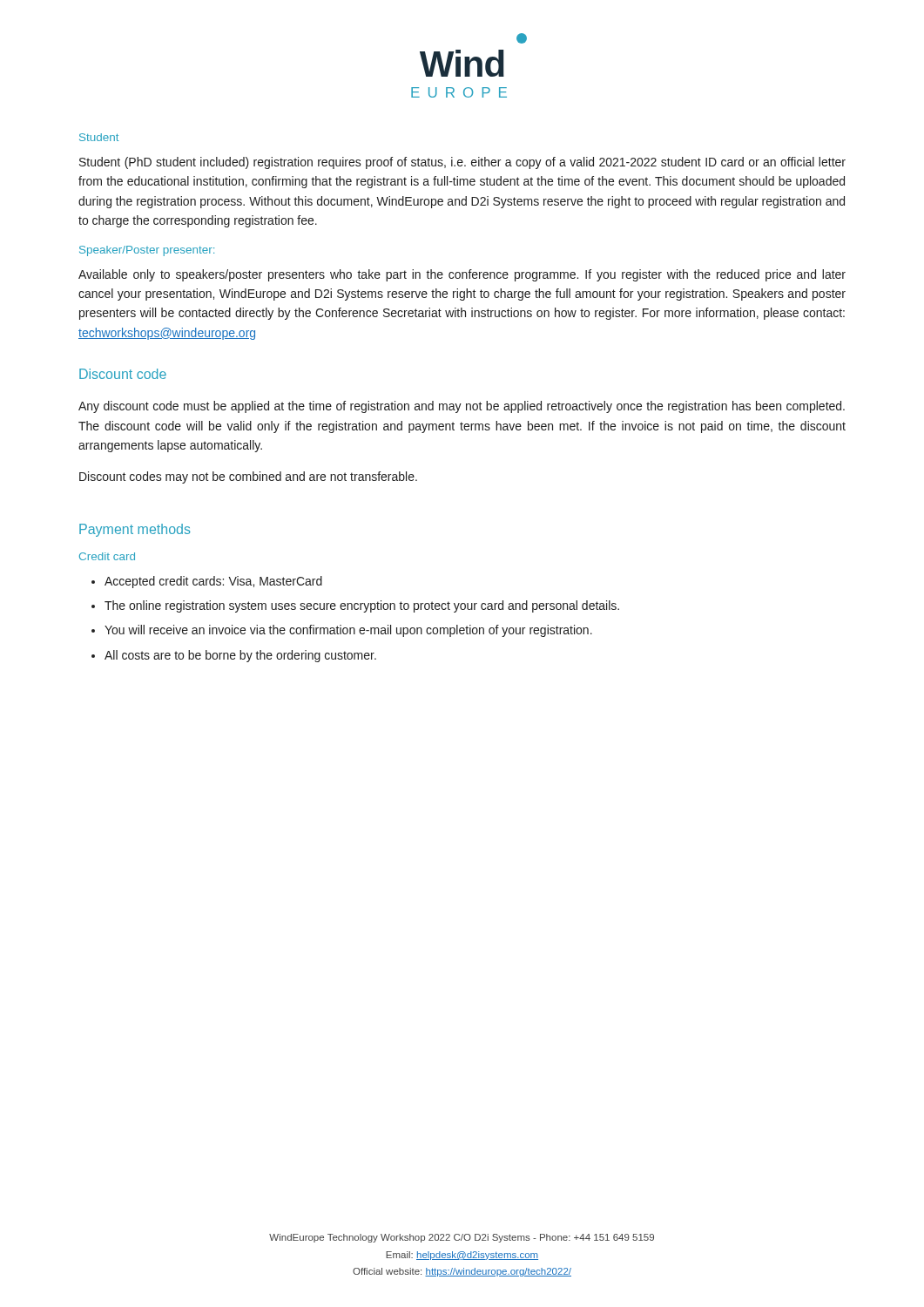Point to the text starting "All costs are to be"

point(241,655)
